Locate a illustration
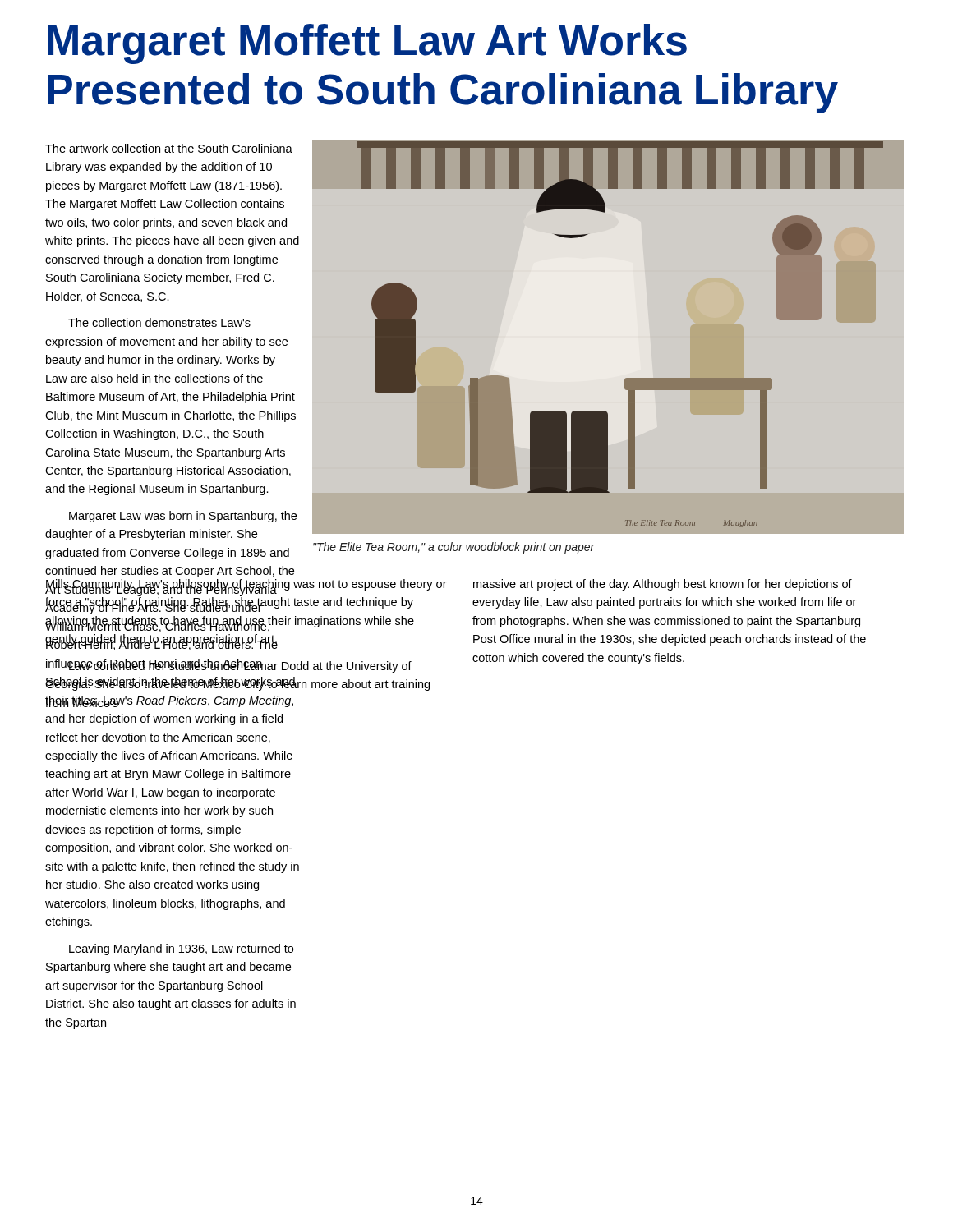This screenshot has height=1232, width=953. (x=610, y=337)
